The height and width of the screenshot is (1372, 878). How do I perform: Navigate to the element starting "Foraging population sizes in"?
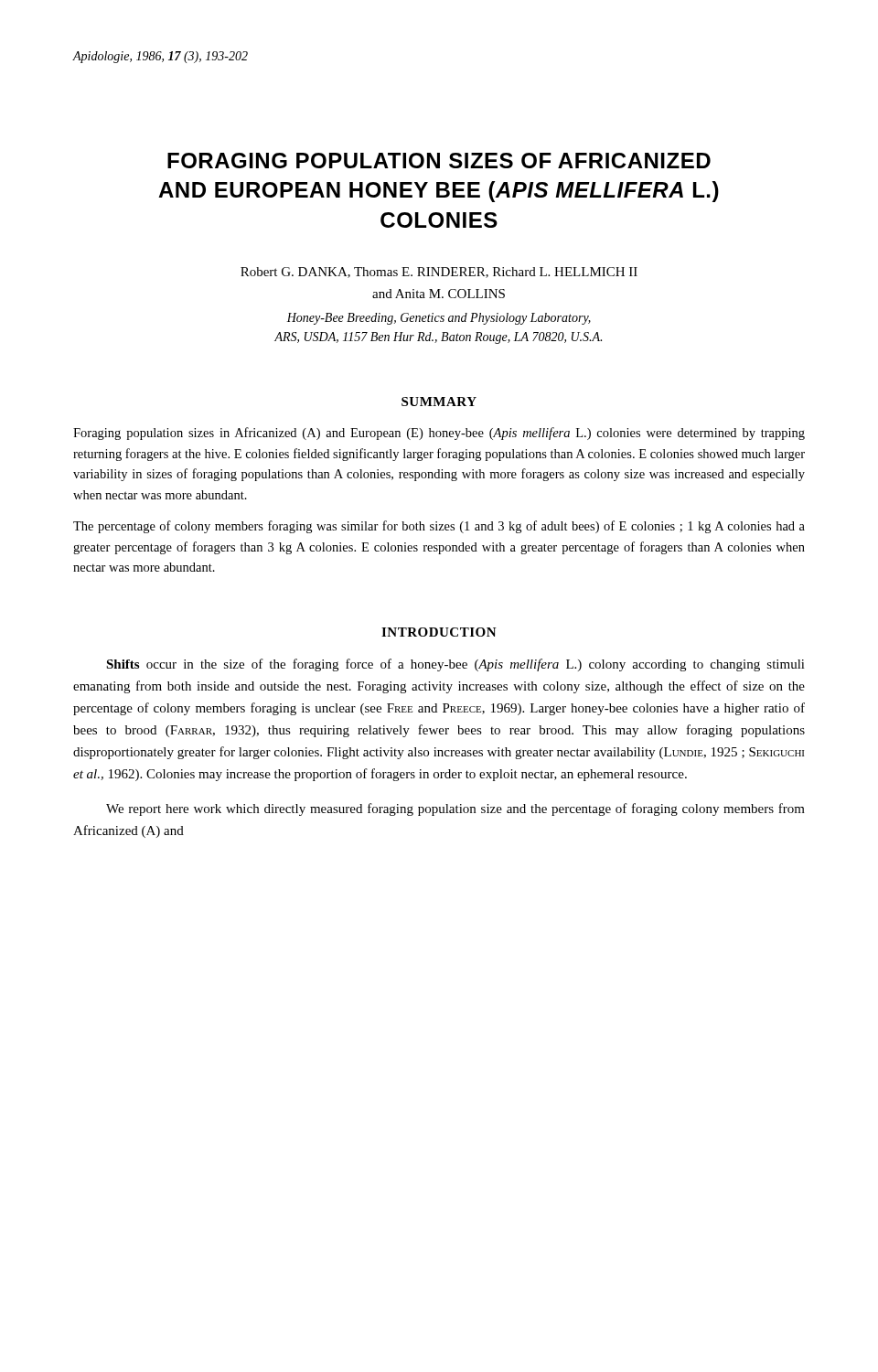tap(439, 464)
